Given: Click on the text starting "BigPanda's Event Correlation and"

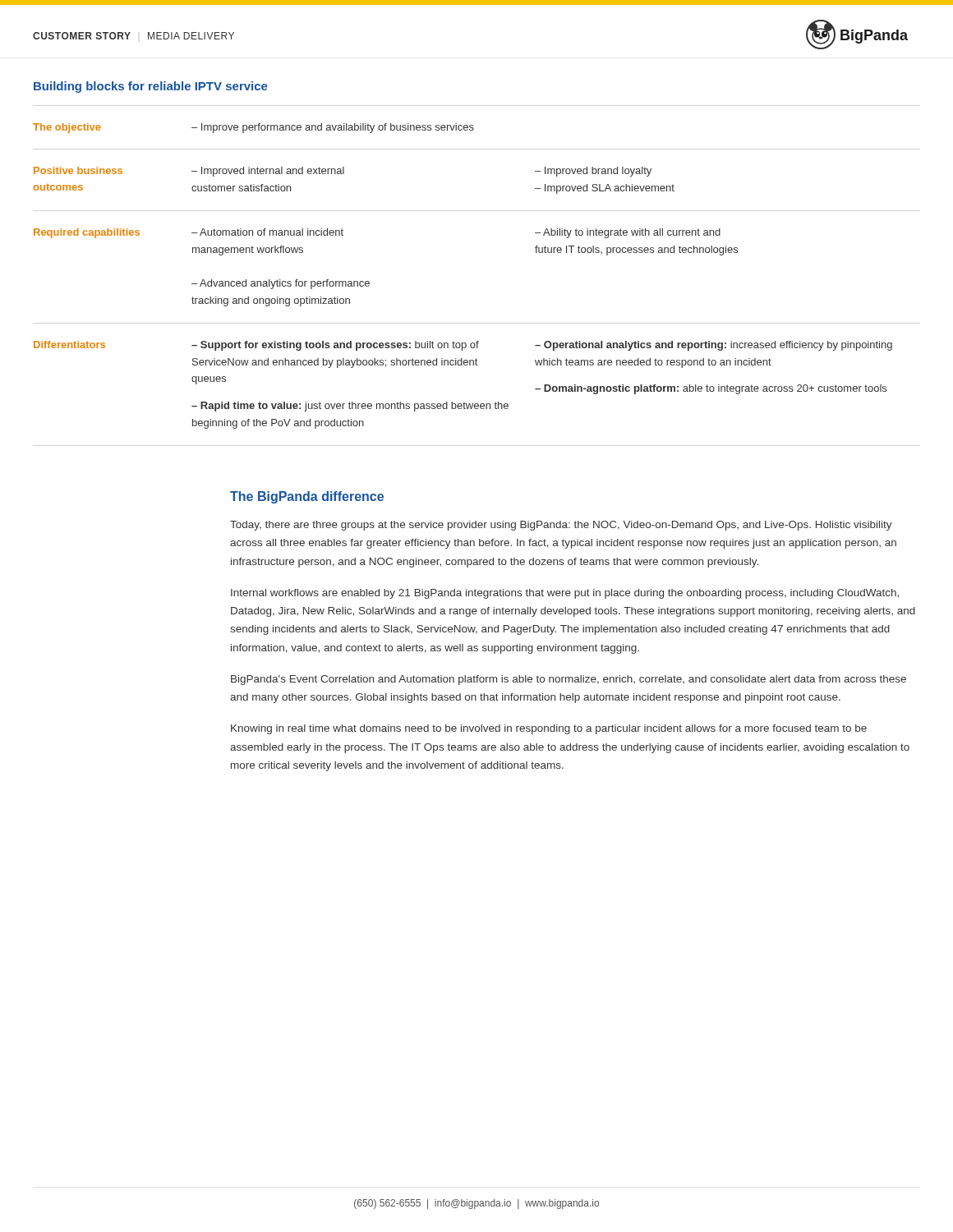Looking at the screenshot, I should [x=568, y=688].
